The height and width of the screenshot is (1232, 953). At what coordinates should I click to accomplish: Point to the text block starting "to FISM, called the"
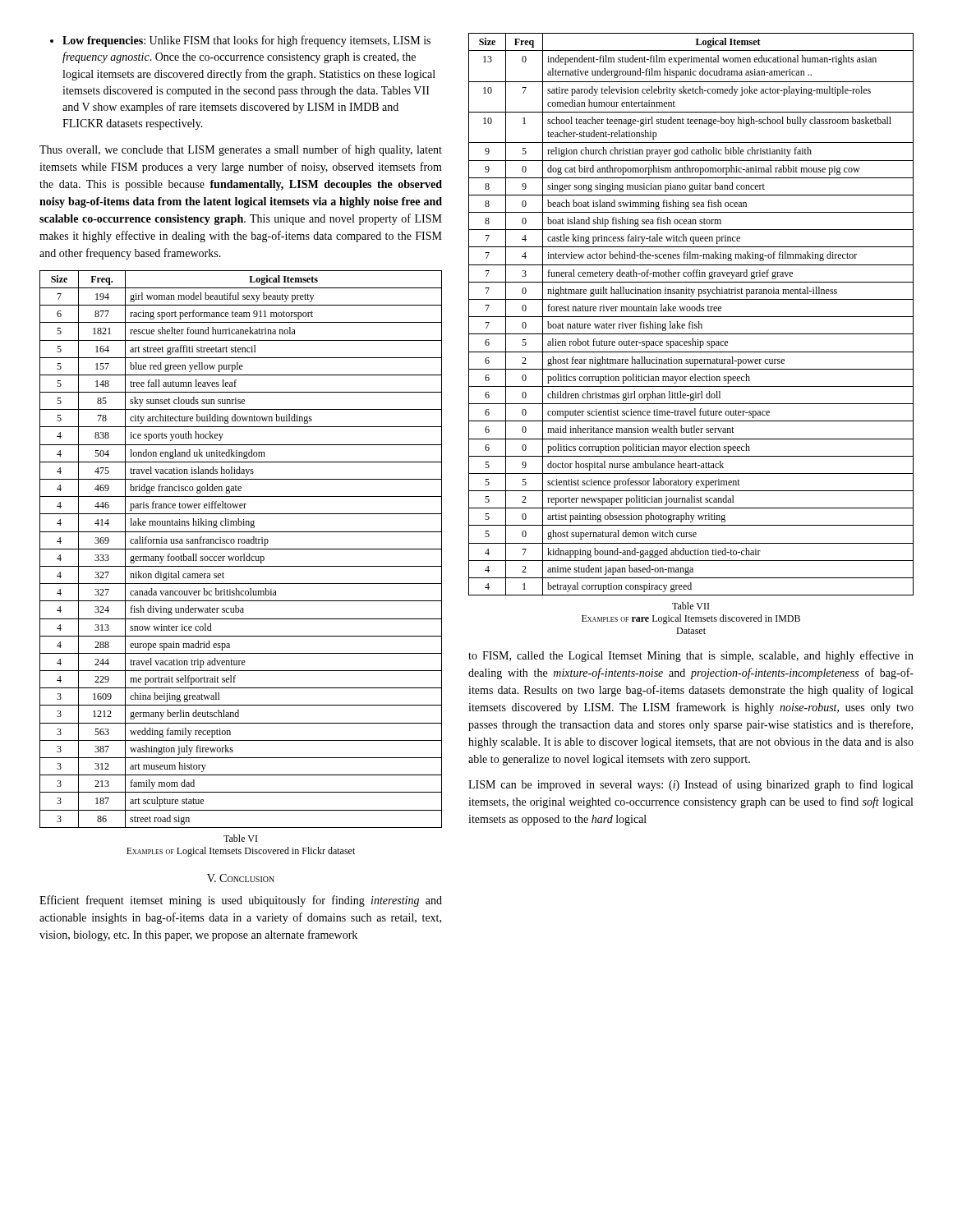691,708
